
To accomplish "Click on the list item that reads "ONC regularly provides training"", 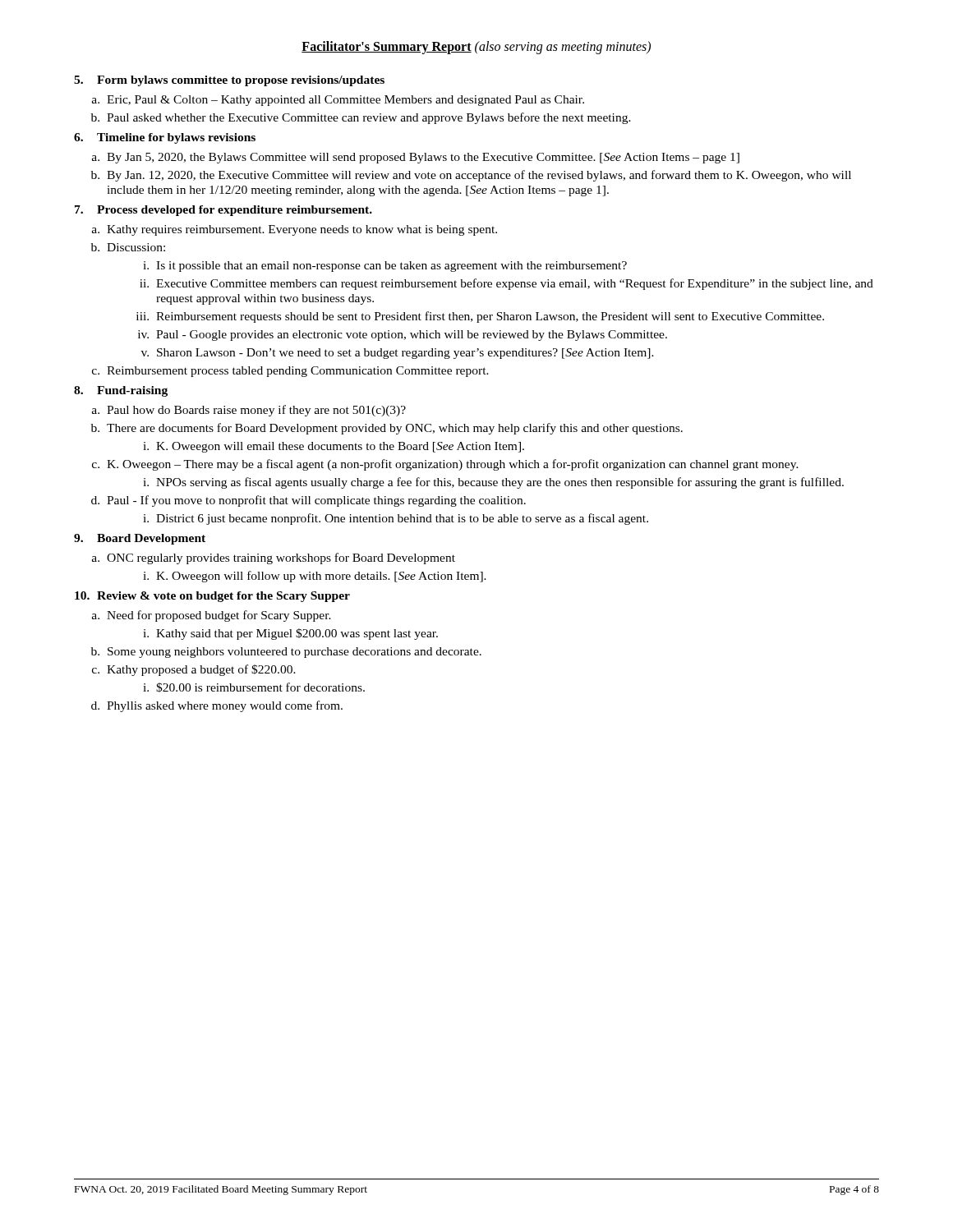I will click(493, 567).
